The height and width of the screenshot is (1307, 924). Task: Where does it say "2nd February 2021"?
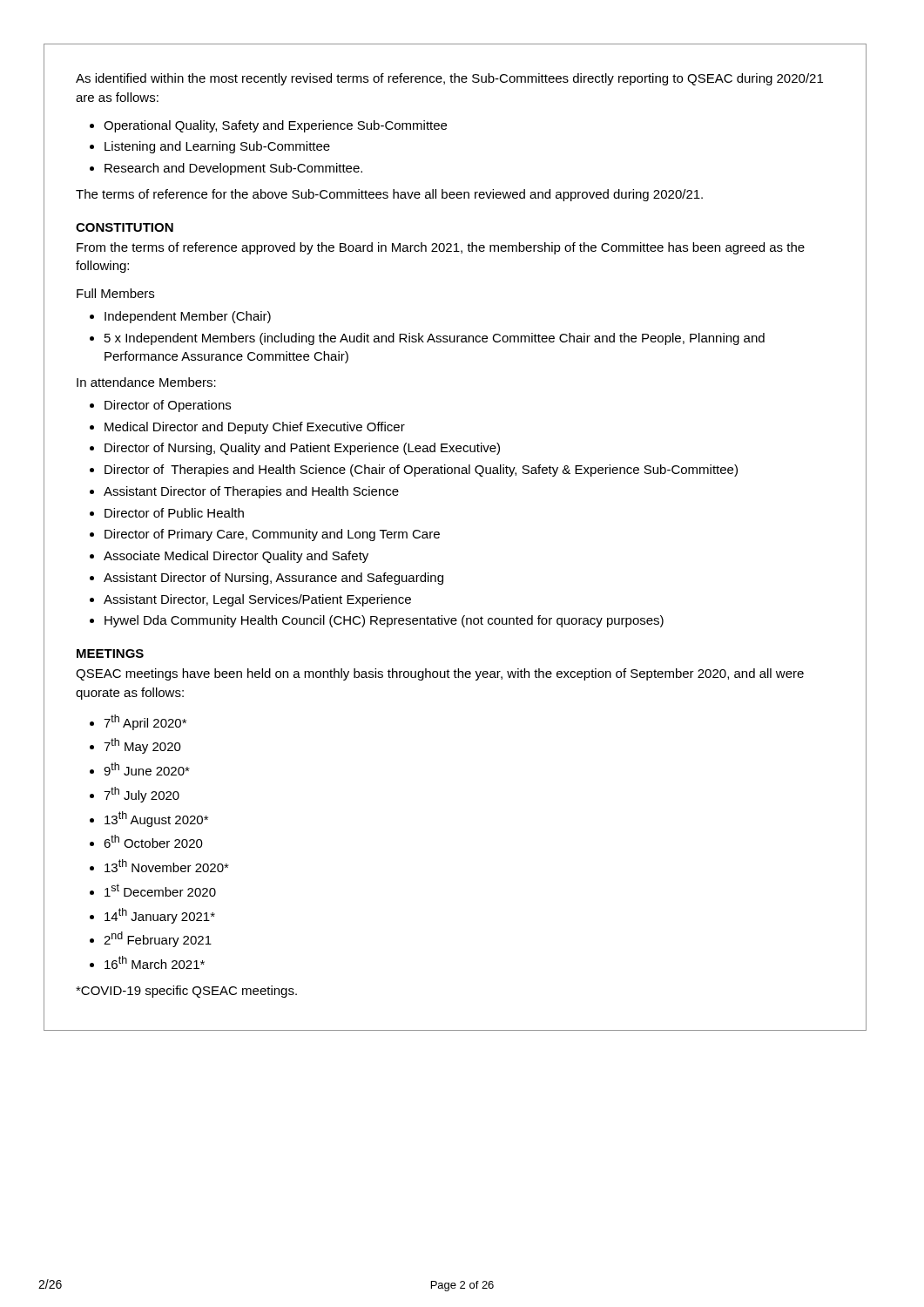coord(158,939)
